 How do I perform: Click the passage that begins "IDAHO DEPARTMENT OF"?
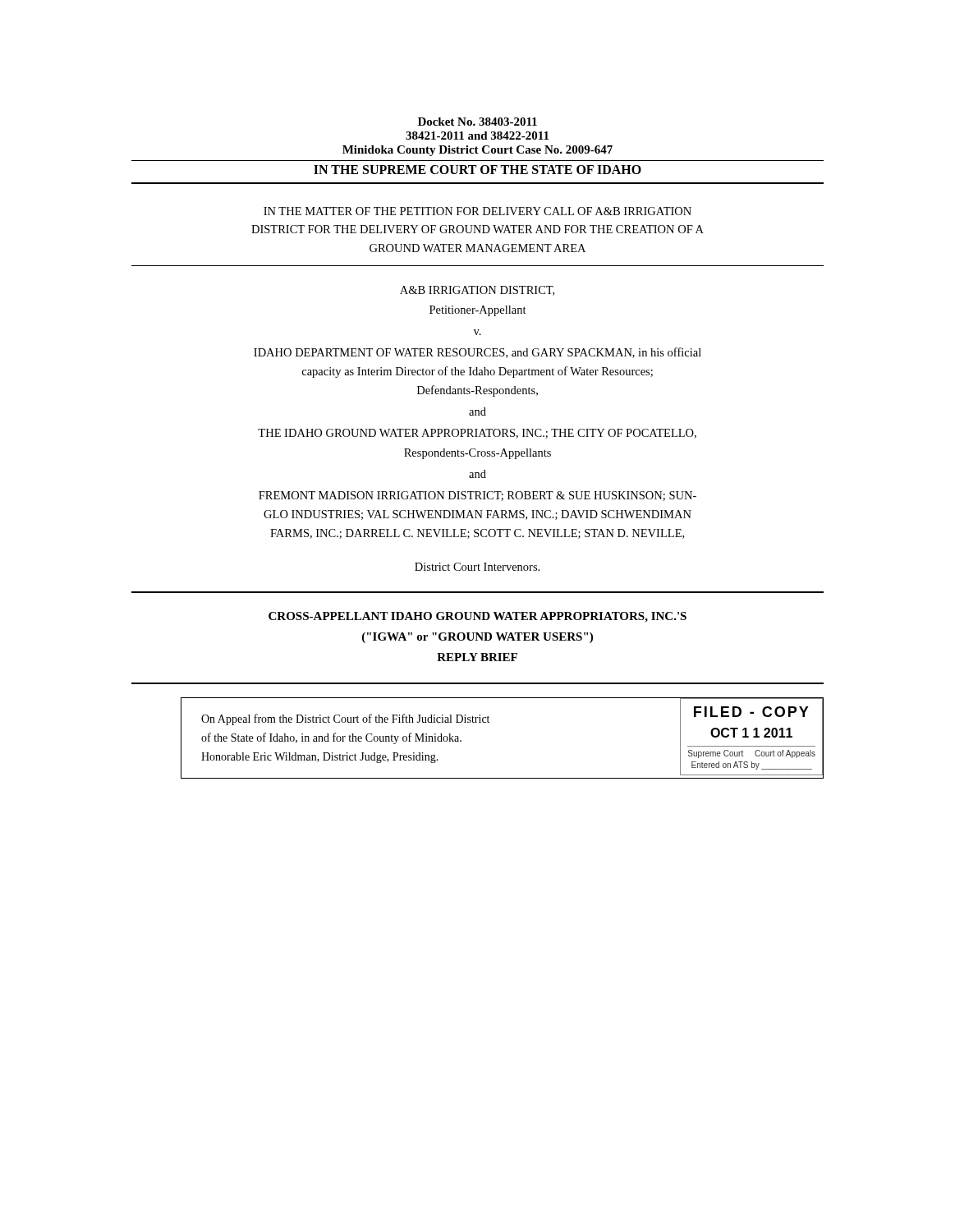click(478, 371)
